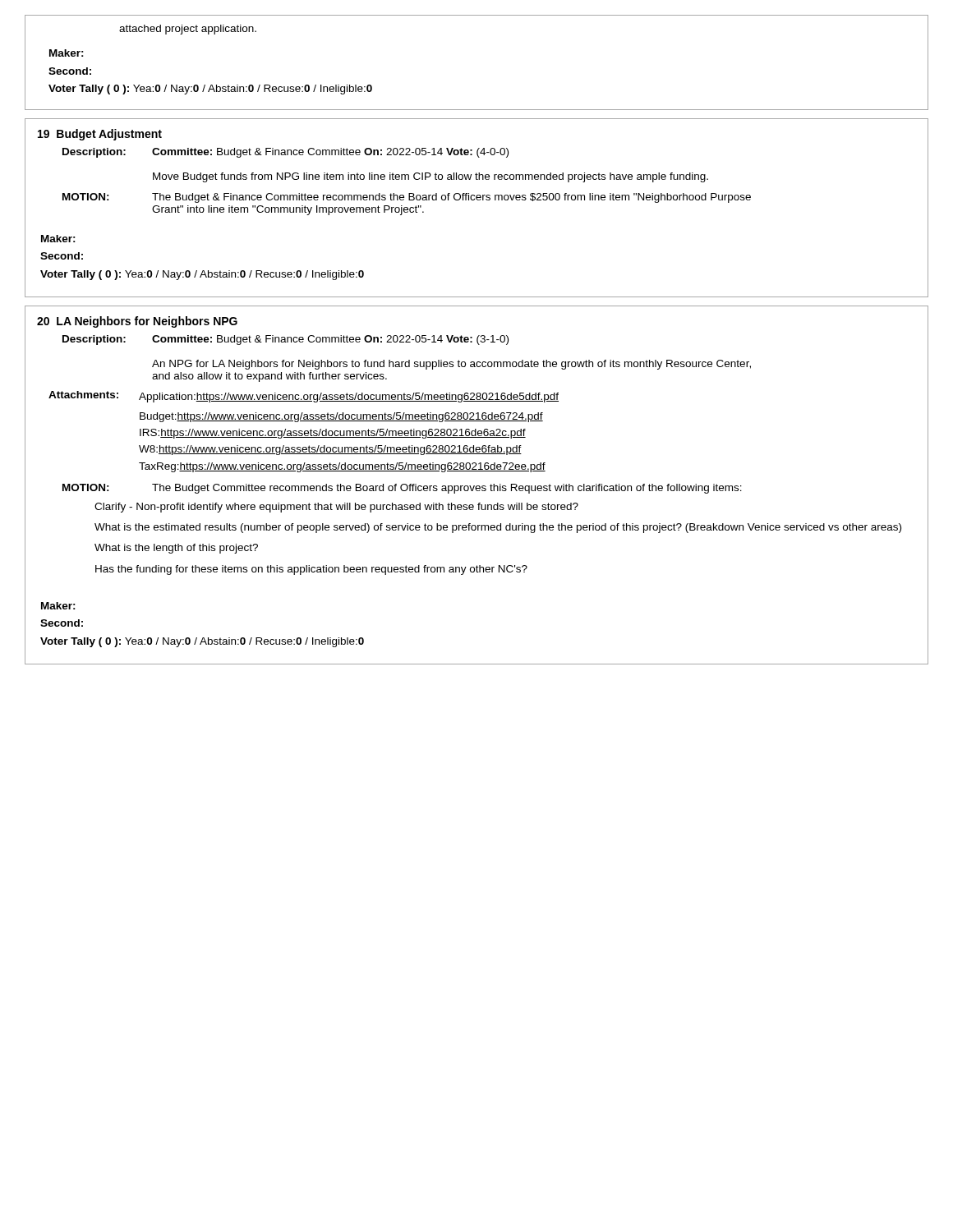Point to "attached project application."
Screen dimensions: 1232x953
pos(188,28)
